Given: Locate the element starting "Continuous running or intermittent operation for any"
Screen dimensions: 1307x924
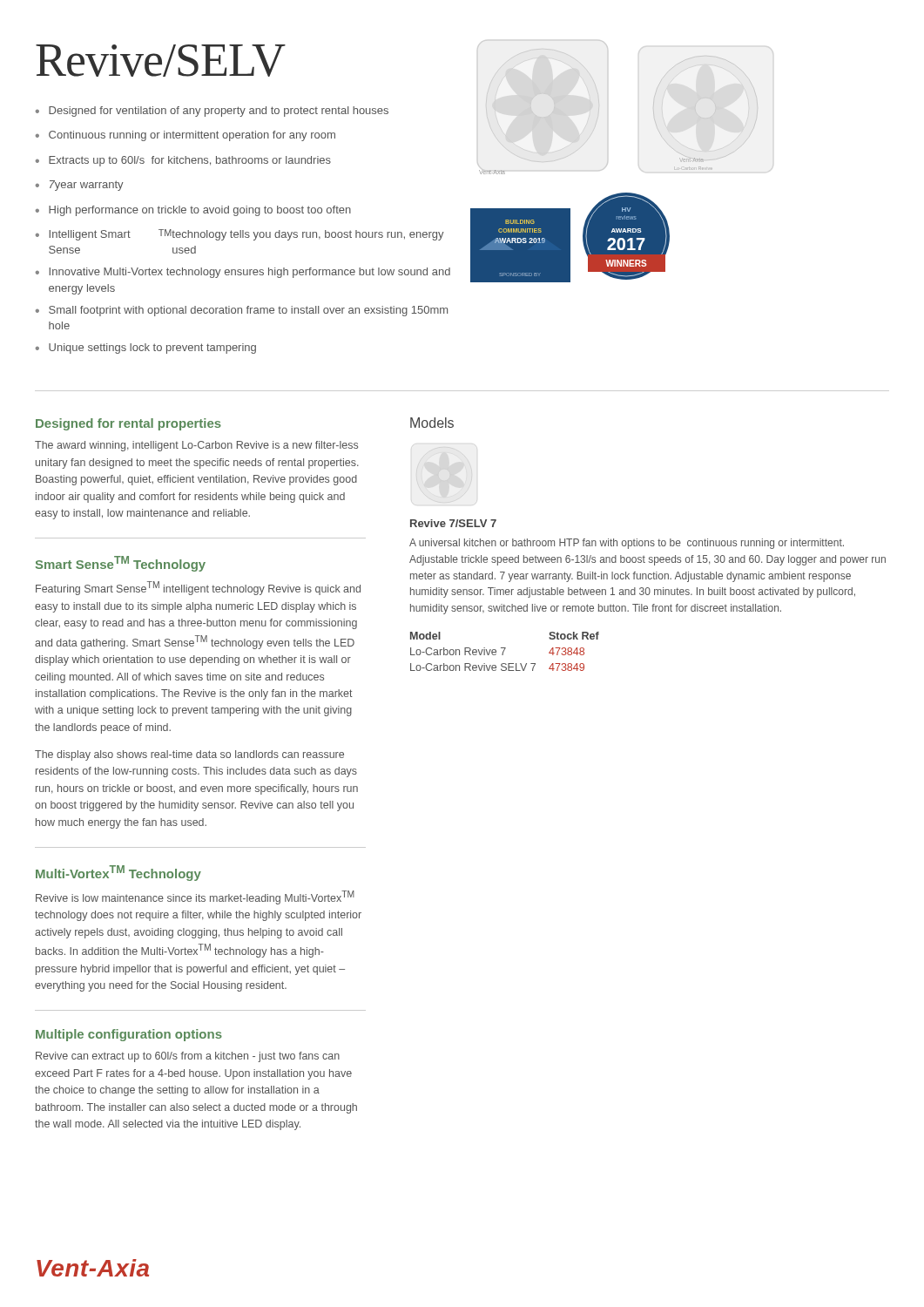Looking at the screenshot, I should [x=192, y=135].
